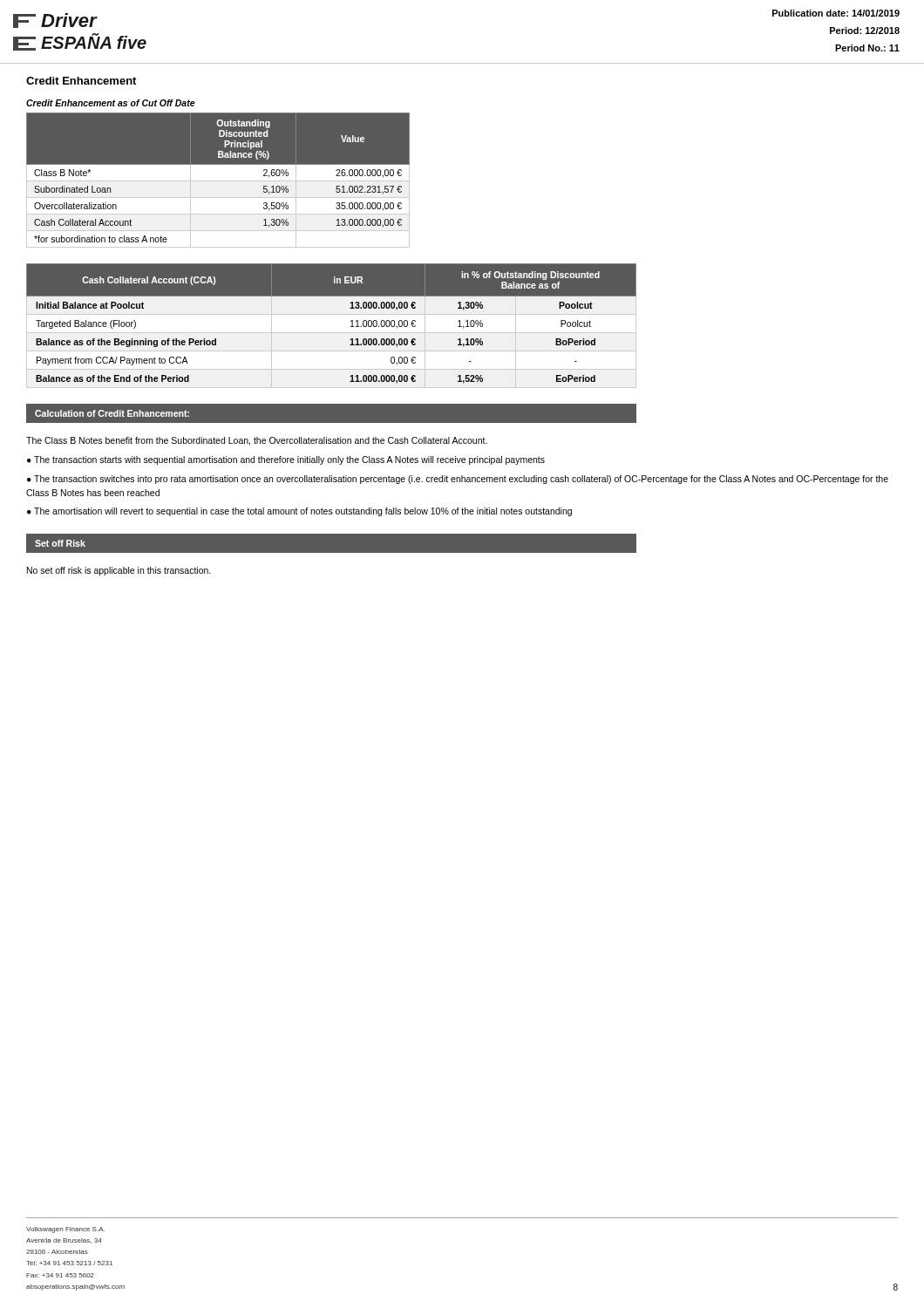The width and height of the screenshot is (924, 1308).
Task: Select the block starting "● The amortisation will"
Action: 299,511
